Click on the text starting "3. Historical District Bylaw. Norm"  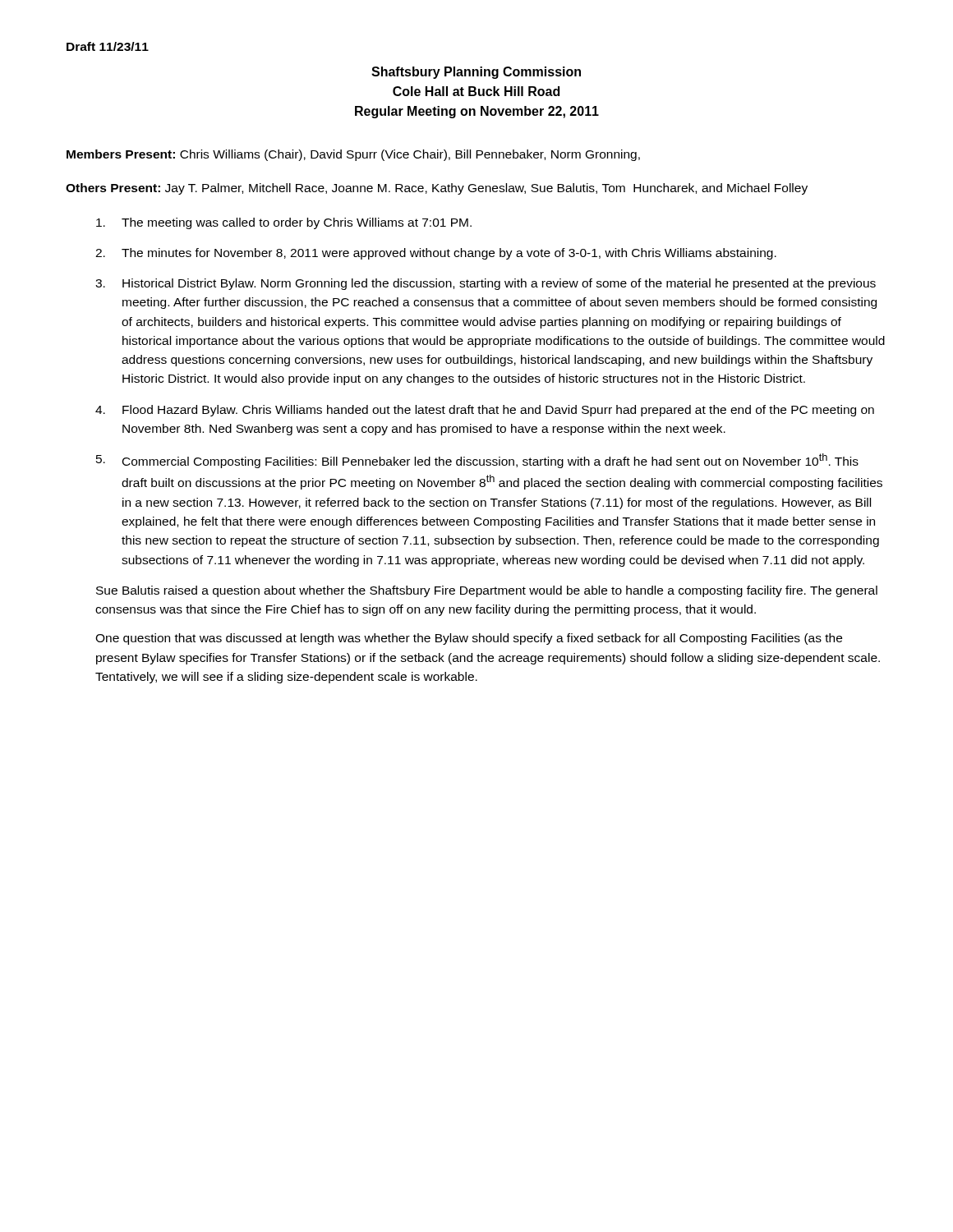[491, 331]
